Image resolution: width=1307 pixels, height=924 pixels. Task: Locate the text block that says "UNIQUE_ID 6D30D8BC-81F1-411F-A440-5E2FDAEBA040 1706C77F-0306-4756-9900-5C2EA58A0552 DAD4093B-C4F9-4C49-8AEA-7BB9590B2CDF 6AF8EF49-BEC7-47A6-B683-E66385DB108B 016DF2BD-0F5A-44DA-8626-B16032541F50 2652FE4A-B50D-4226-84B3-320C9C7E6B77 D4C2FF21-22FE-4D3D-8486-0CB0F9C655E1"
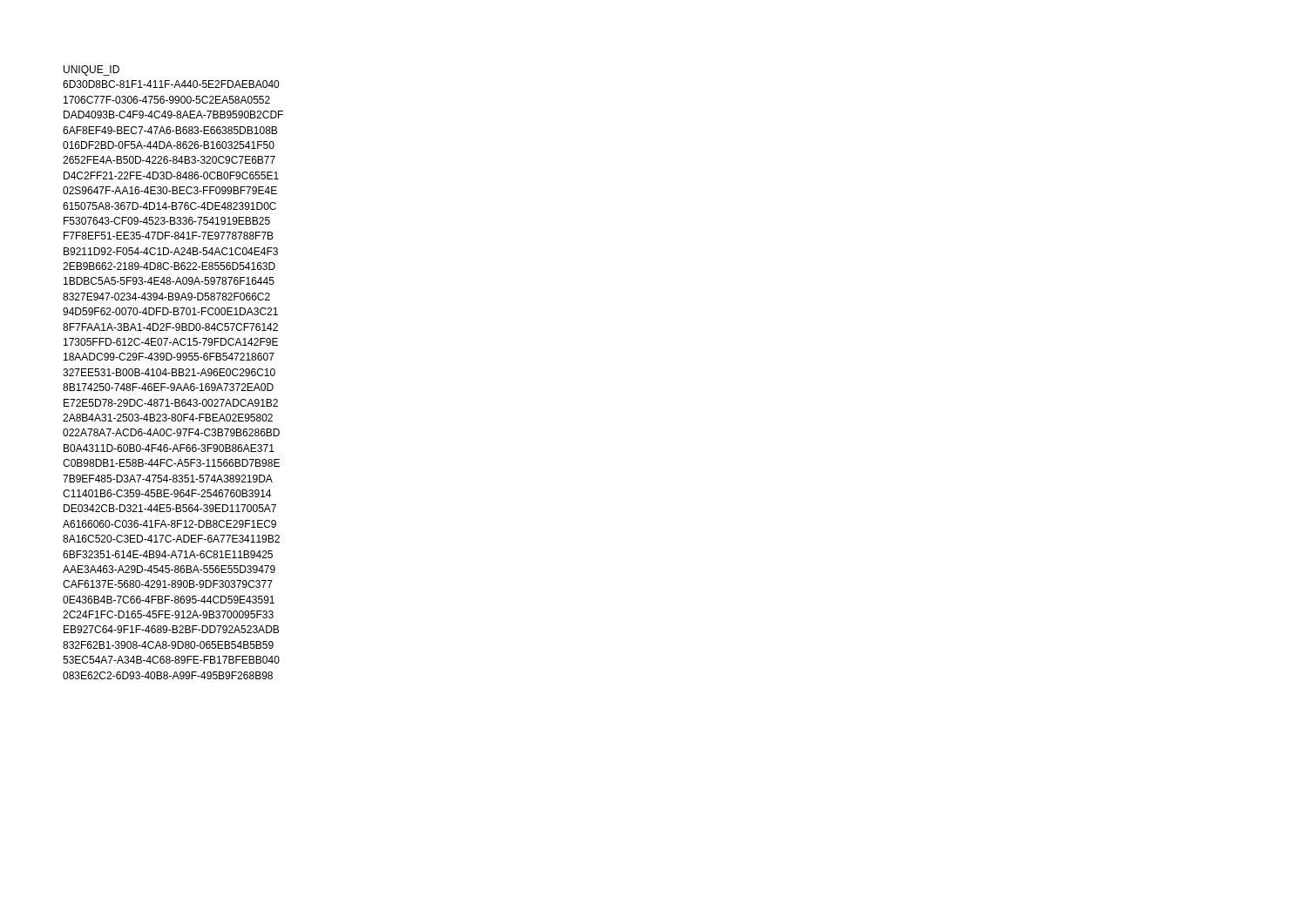[x=173, y=373]
